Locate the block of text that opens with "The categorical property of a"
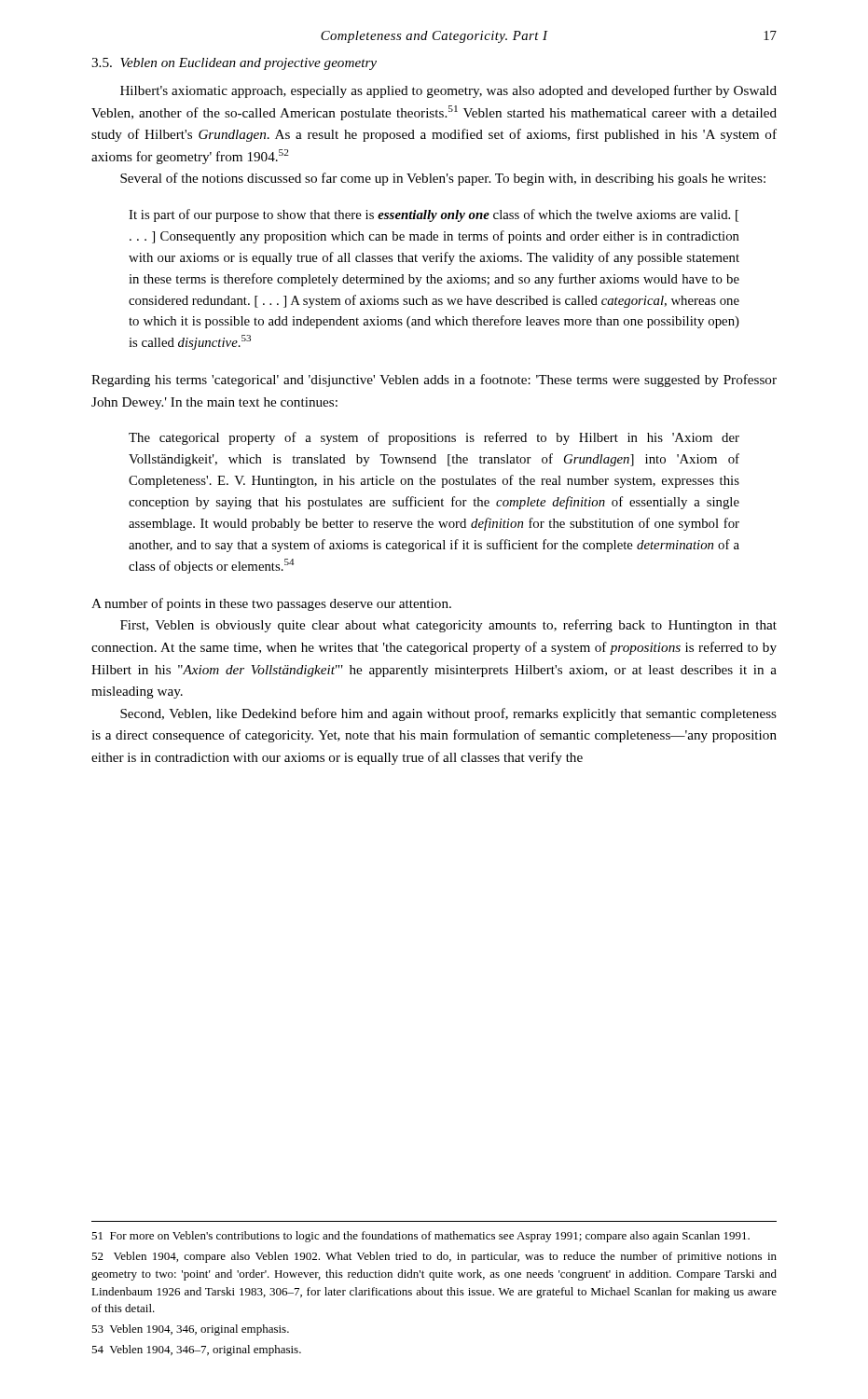Image resolution: width=868 pixels, height=1399 pixels. (x=434, y=502)
